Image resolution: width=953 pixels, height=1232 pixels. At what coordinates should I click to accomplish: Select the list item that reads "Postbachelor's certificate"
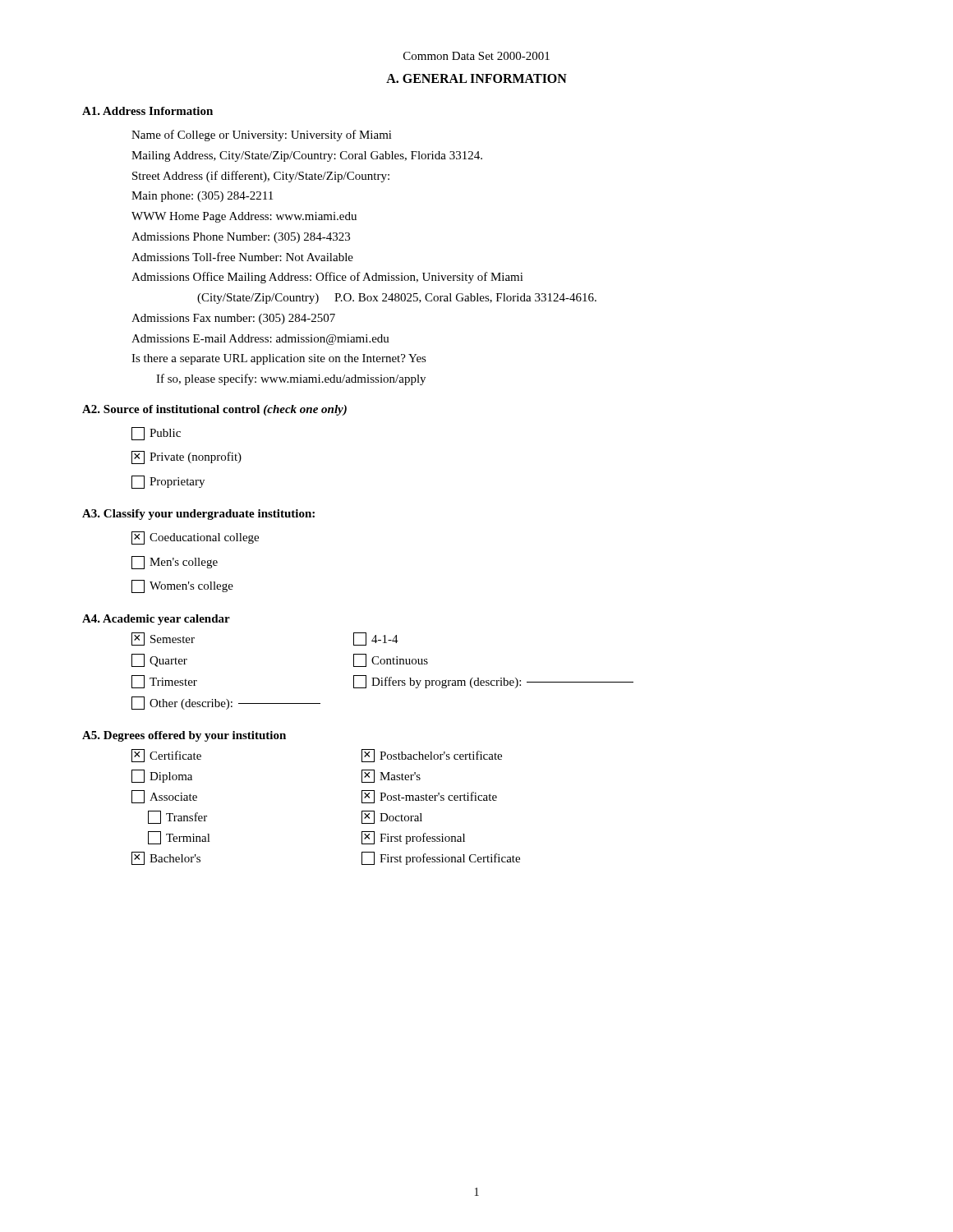tap(432, 756)
